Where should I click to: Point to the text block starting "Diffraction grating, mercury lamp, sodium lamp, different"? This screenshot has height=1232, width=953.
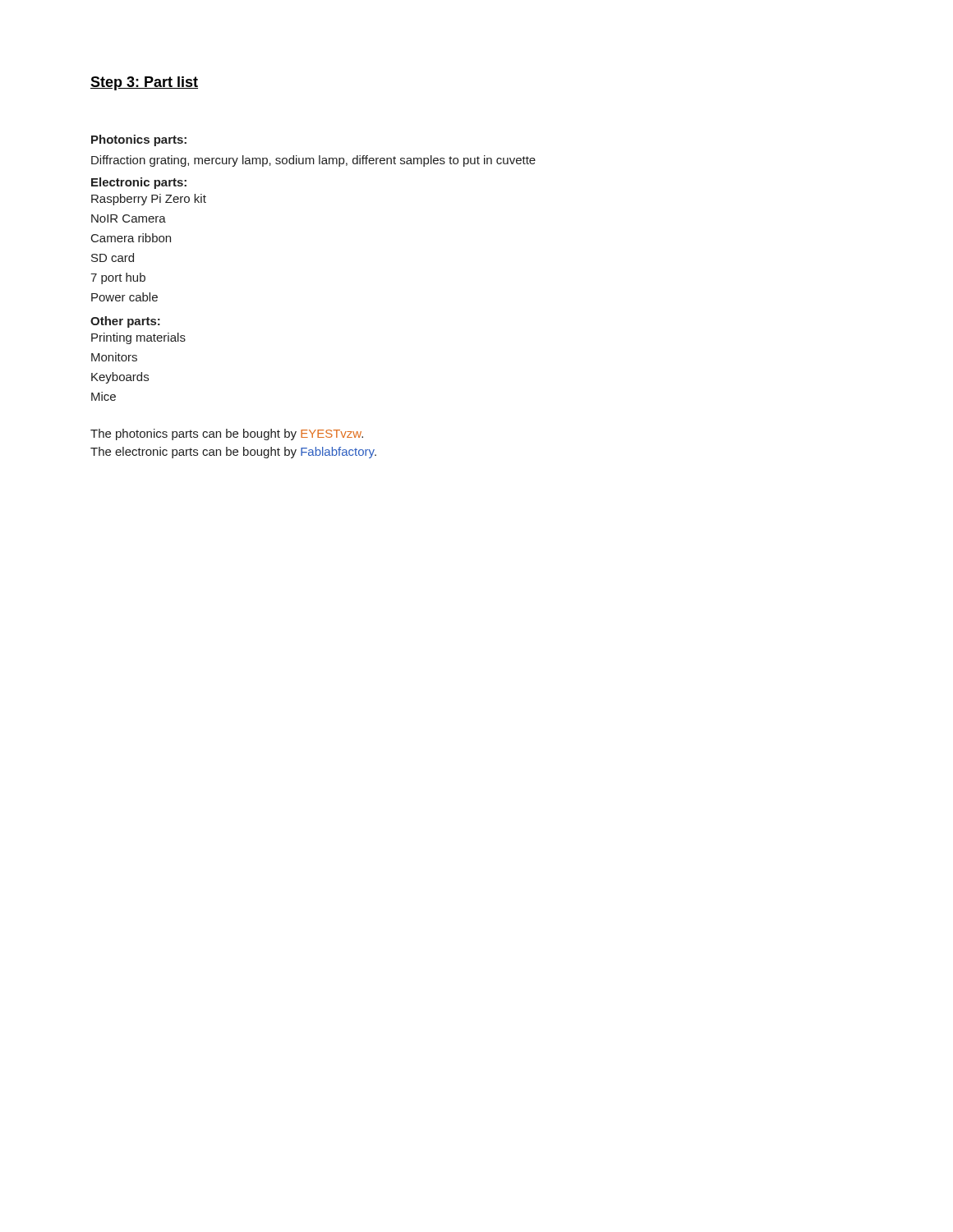point(313,160)
